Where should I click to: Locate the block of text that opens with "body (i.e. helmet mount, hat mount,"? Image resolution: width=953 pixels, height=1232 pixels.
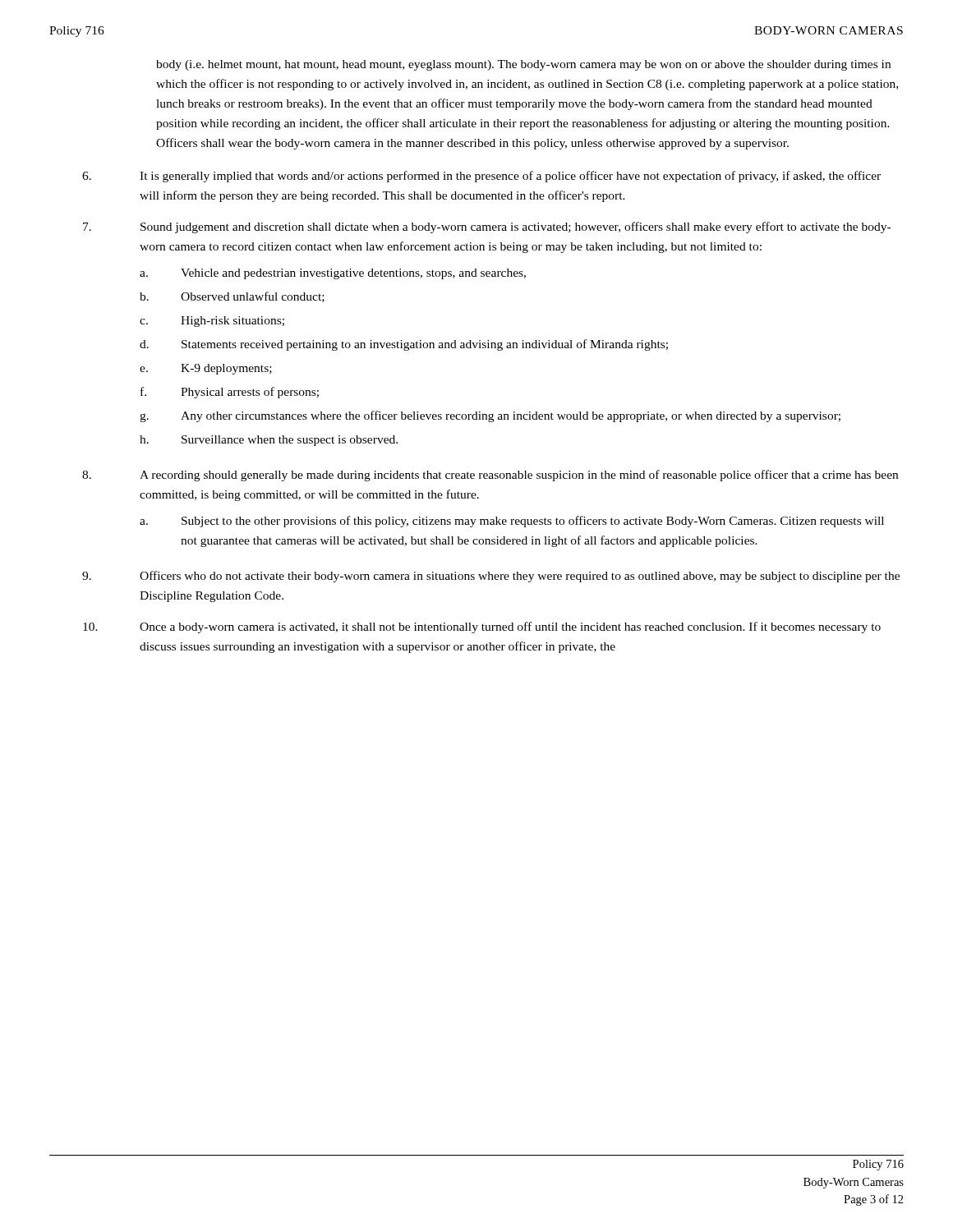click(x=527, y=103)
